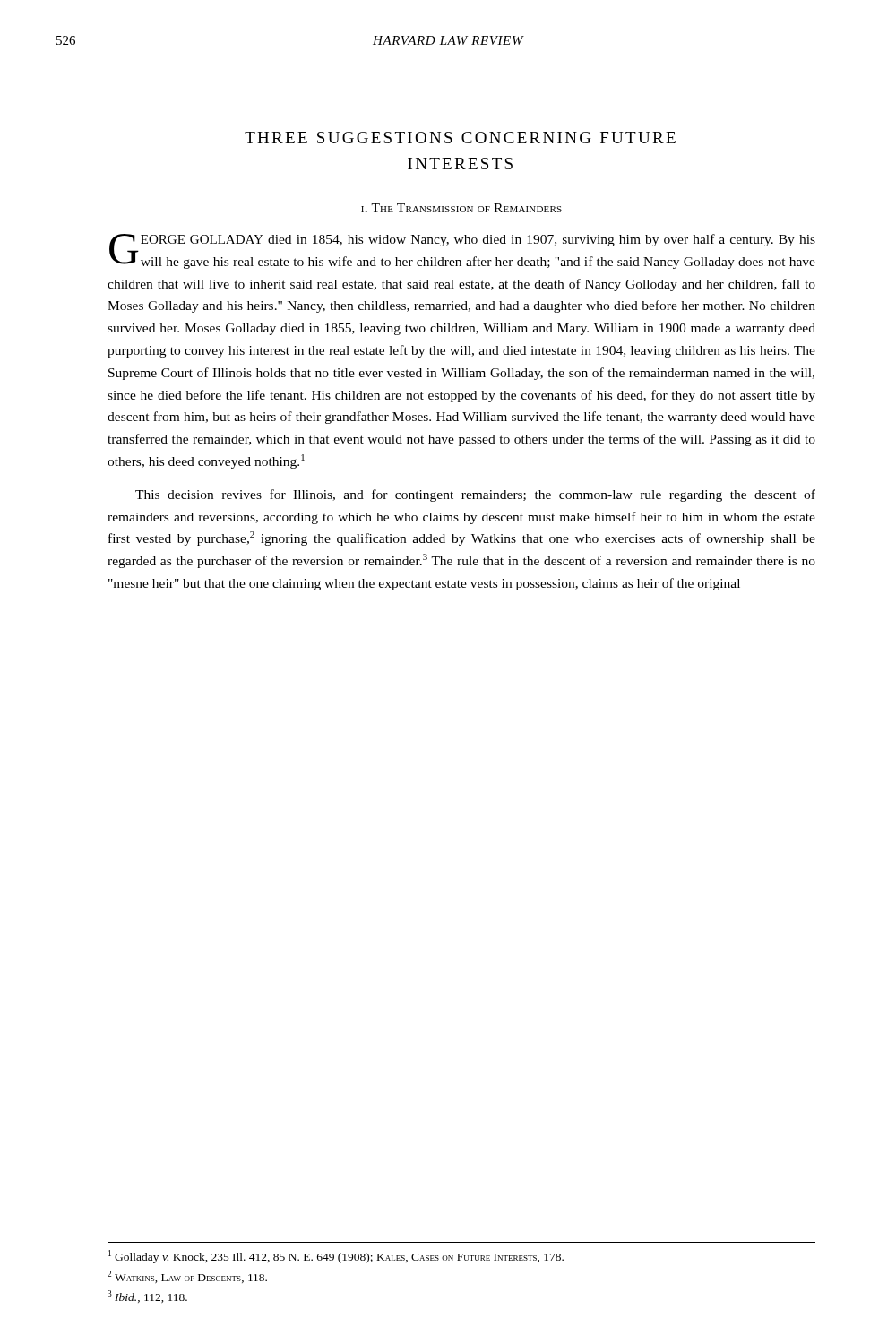Point to the text starting "GEORGE GOLLADAY died"
This screenshot has width=896, height=1344.
[x=461, y=348]
